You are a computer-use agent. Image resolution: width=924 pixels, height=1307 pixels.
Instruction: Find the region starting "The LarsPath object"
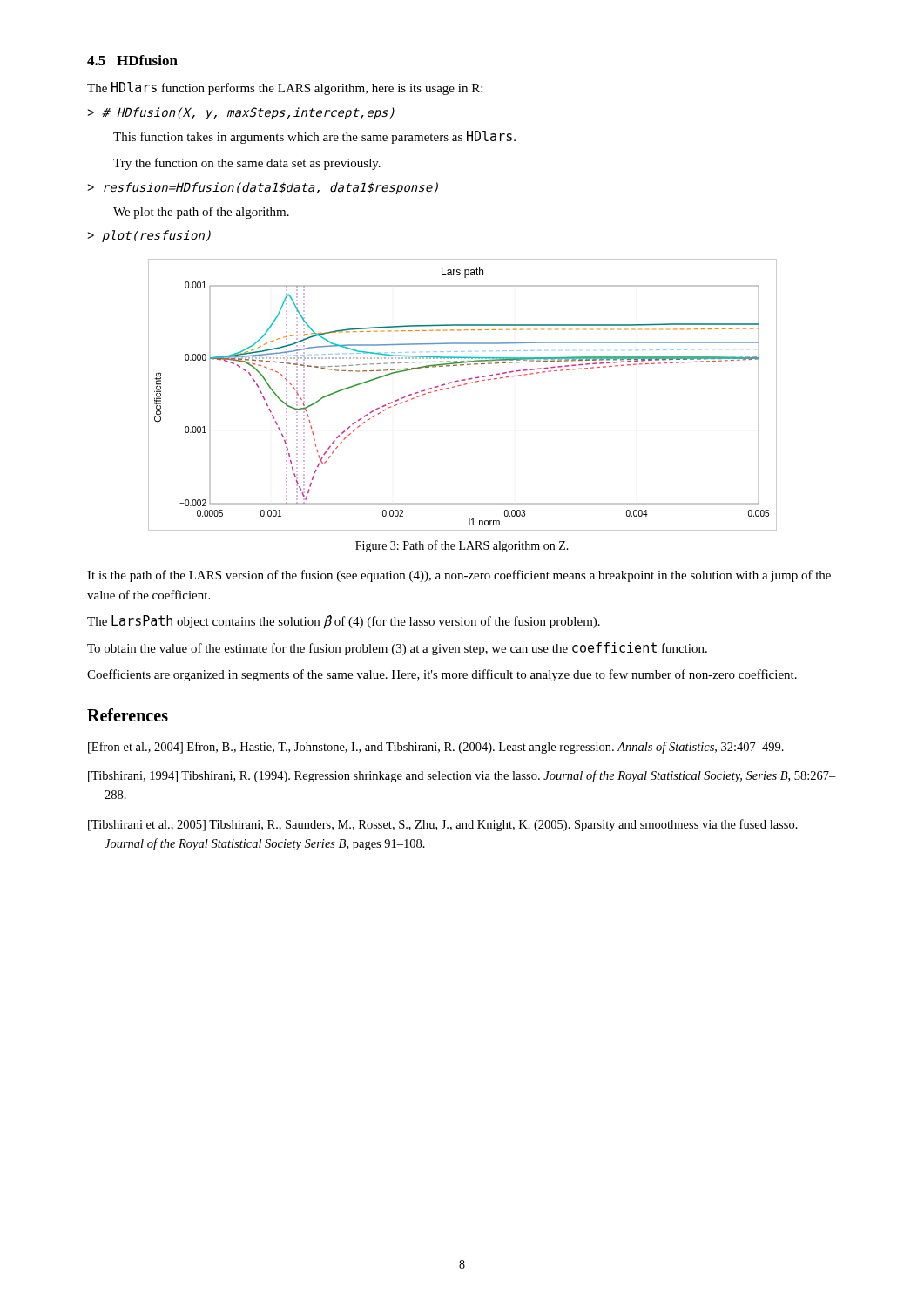coord(344,621)
